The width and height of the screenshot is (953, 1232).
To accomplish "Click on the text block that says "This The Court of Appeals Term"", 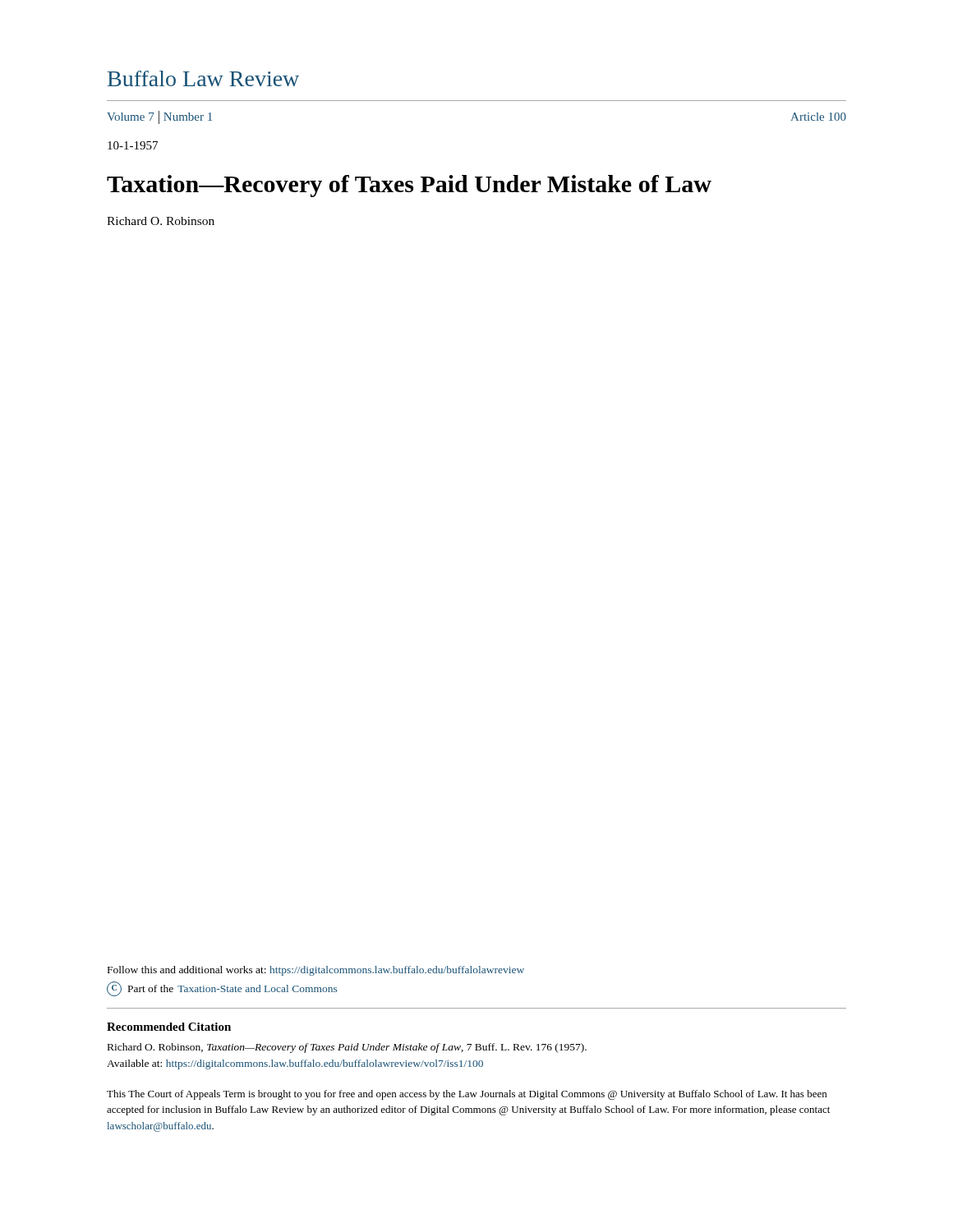I will tap(468, 1109).
